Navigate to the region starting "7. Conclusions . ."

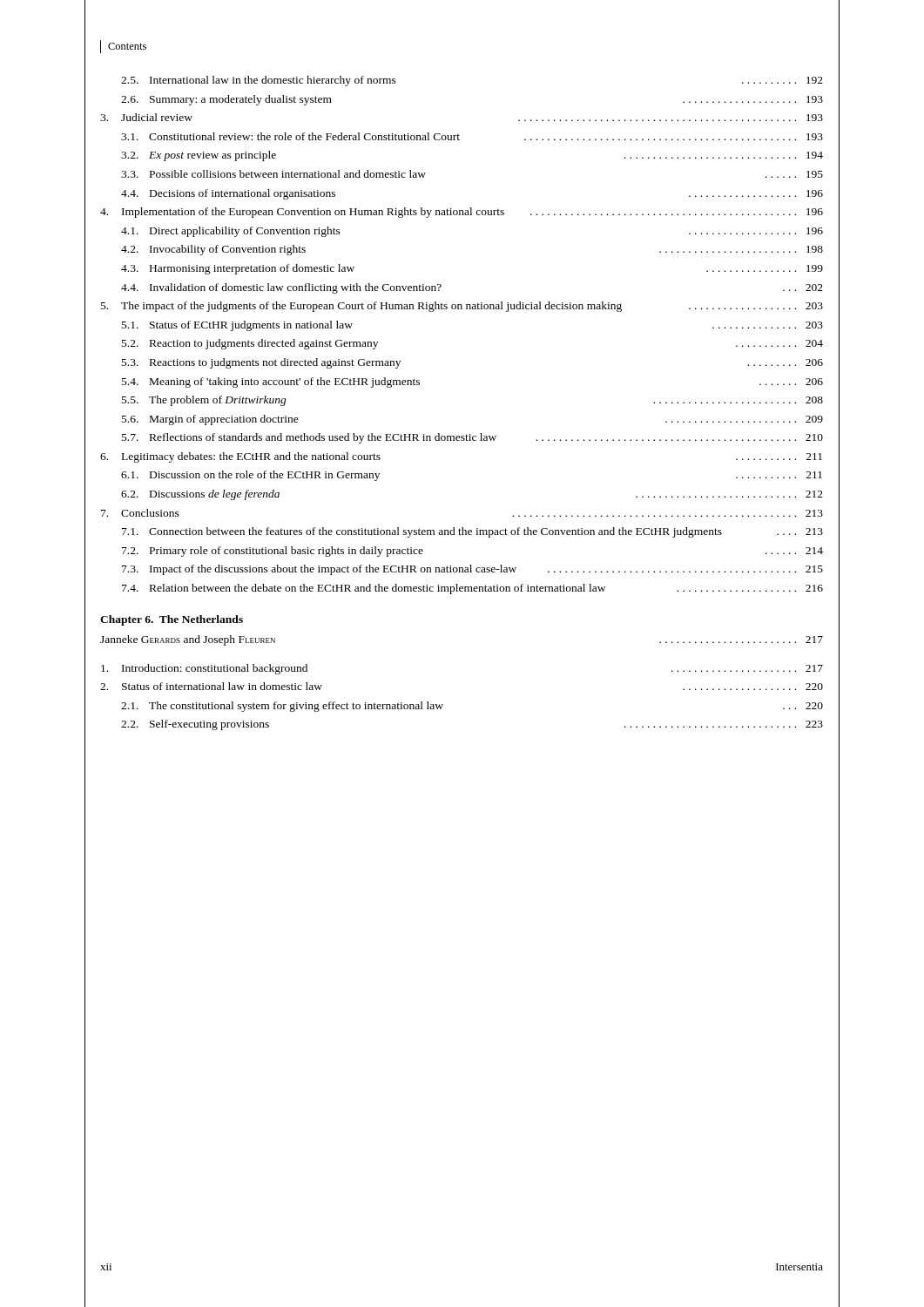coord(153,512)
